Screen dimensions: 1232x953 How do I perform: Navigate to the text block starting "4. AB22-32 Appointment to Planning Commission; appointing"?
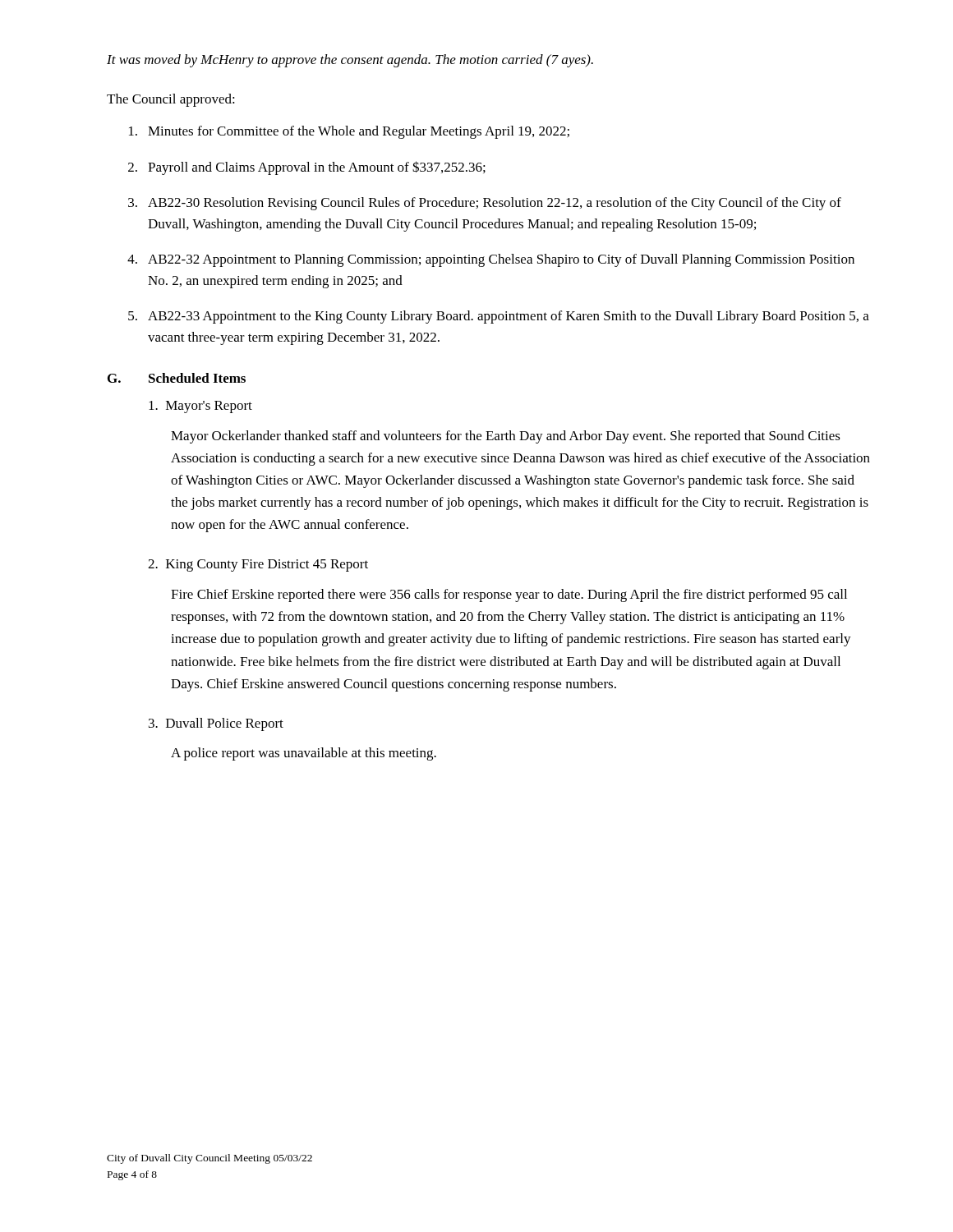[489, 270]
